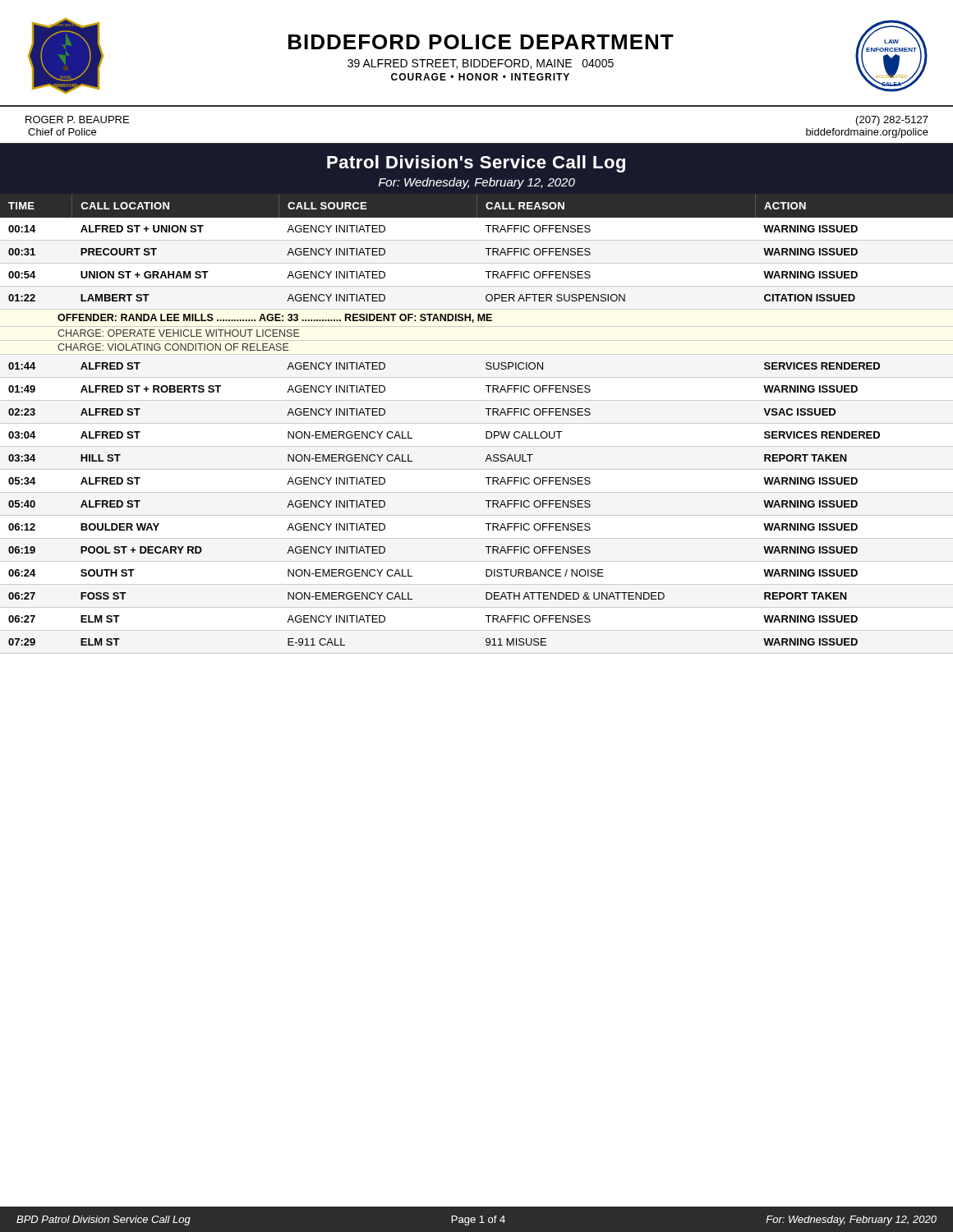The width and height of the screenshot is (953, 1232).
Task: Select the text that reads "COURAGE • HONOR • INTEGRITY"
Action: click(481, 77)
